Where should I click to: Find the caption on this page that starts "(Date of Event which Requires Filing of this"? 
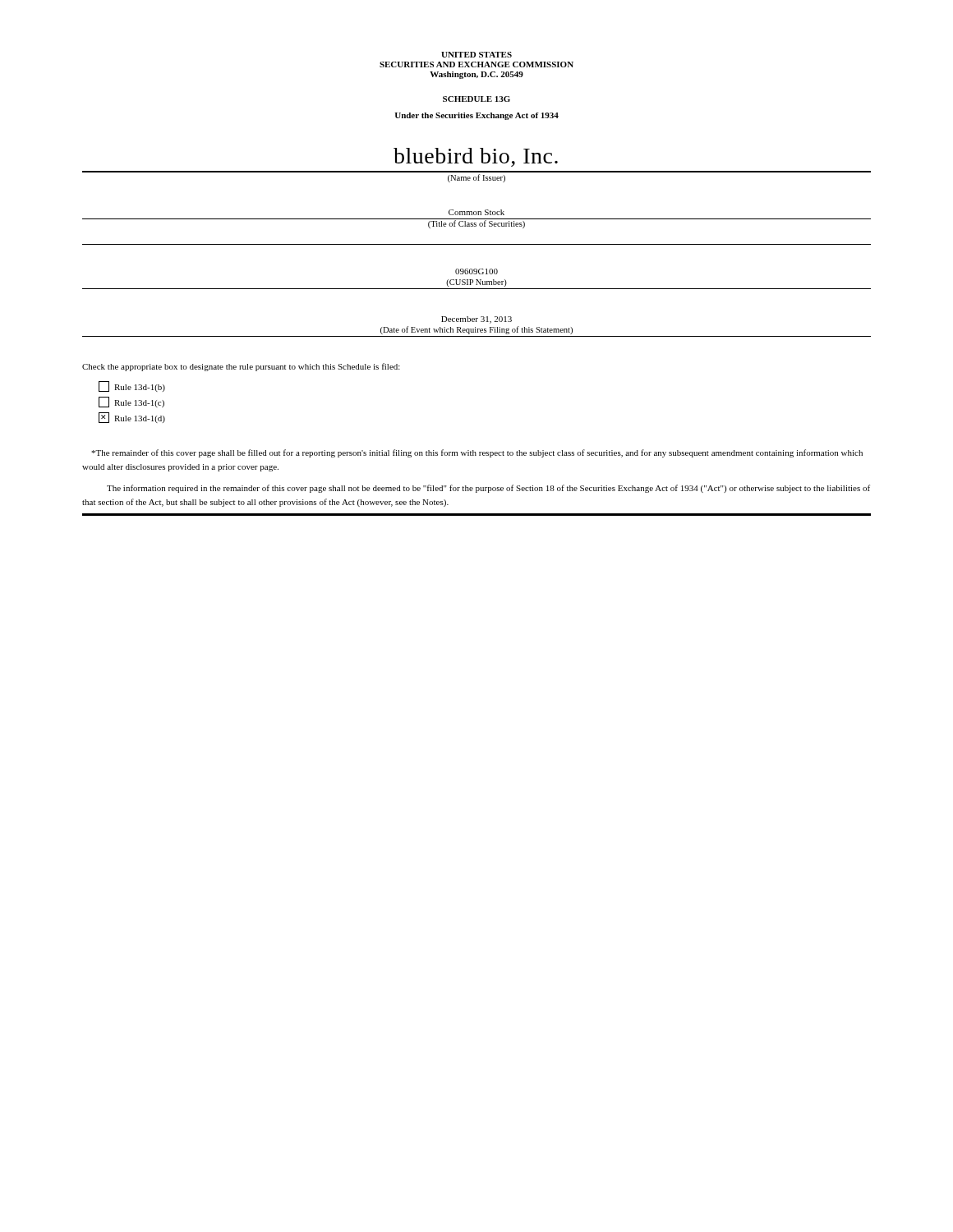(x=476, y=330)
